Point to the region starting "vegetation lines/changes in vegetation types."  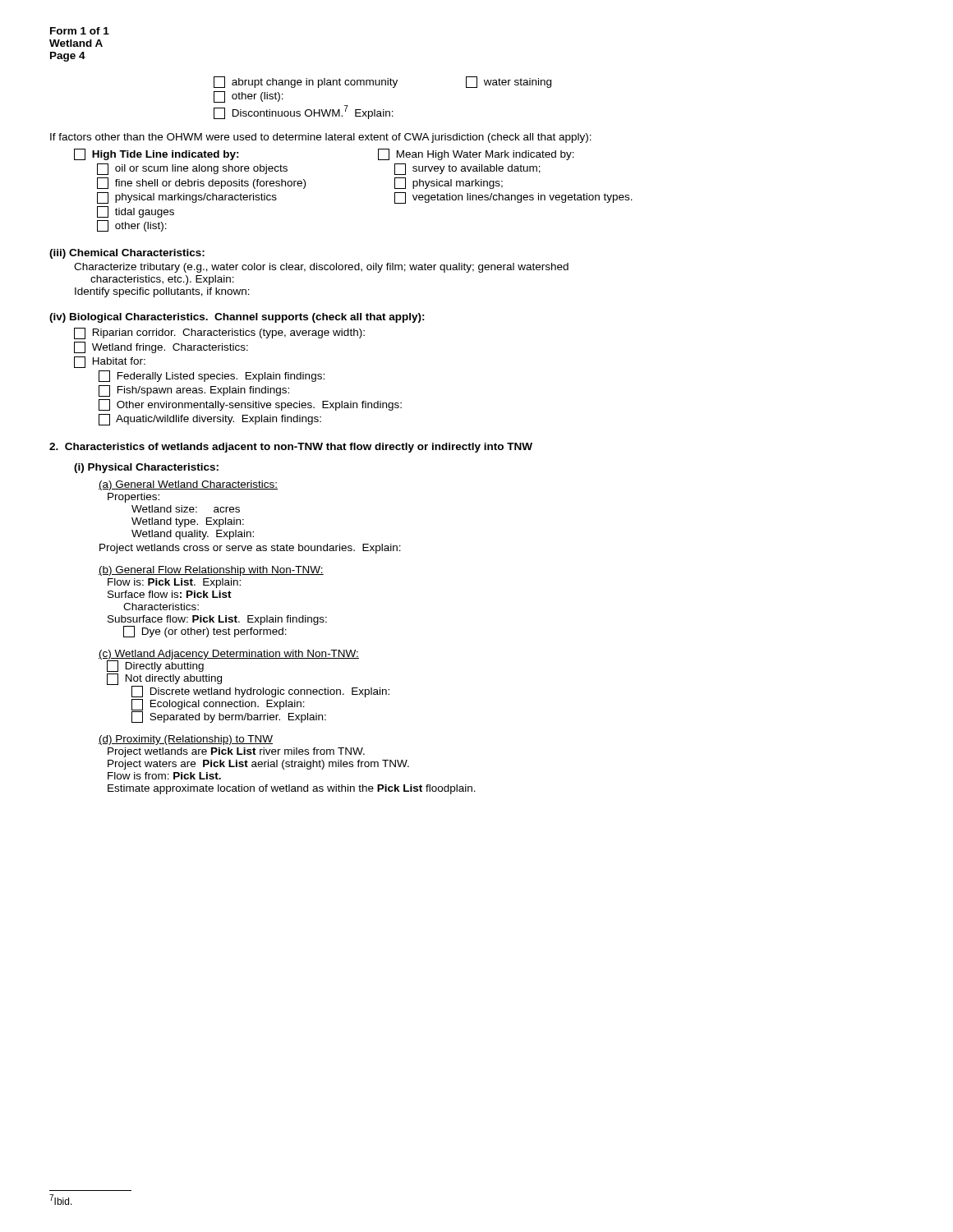coord(514,197)
